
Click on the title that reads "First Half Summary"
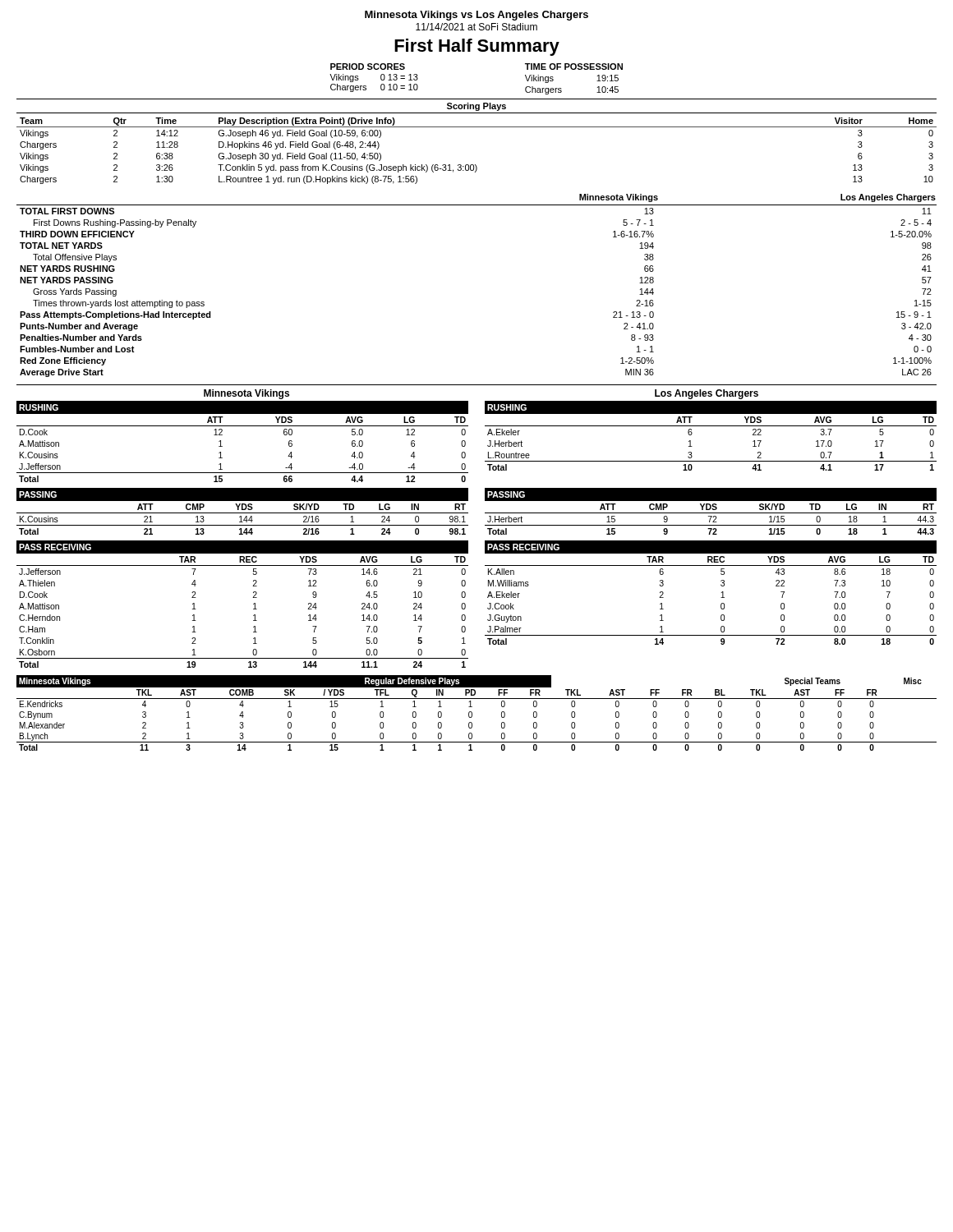pyautogui.click(x=476, y=46)
